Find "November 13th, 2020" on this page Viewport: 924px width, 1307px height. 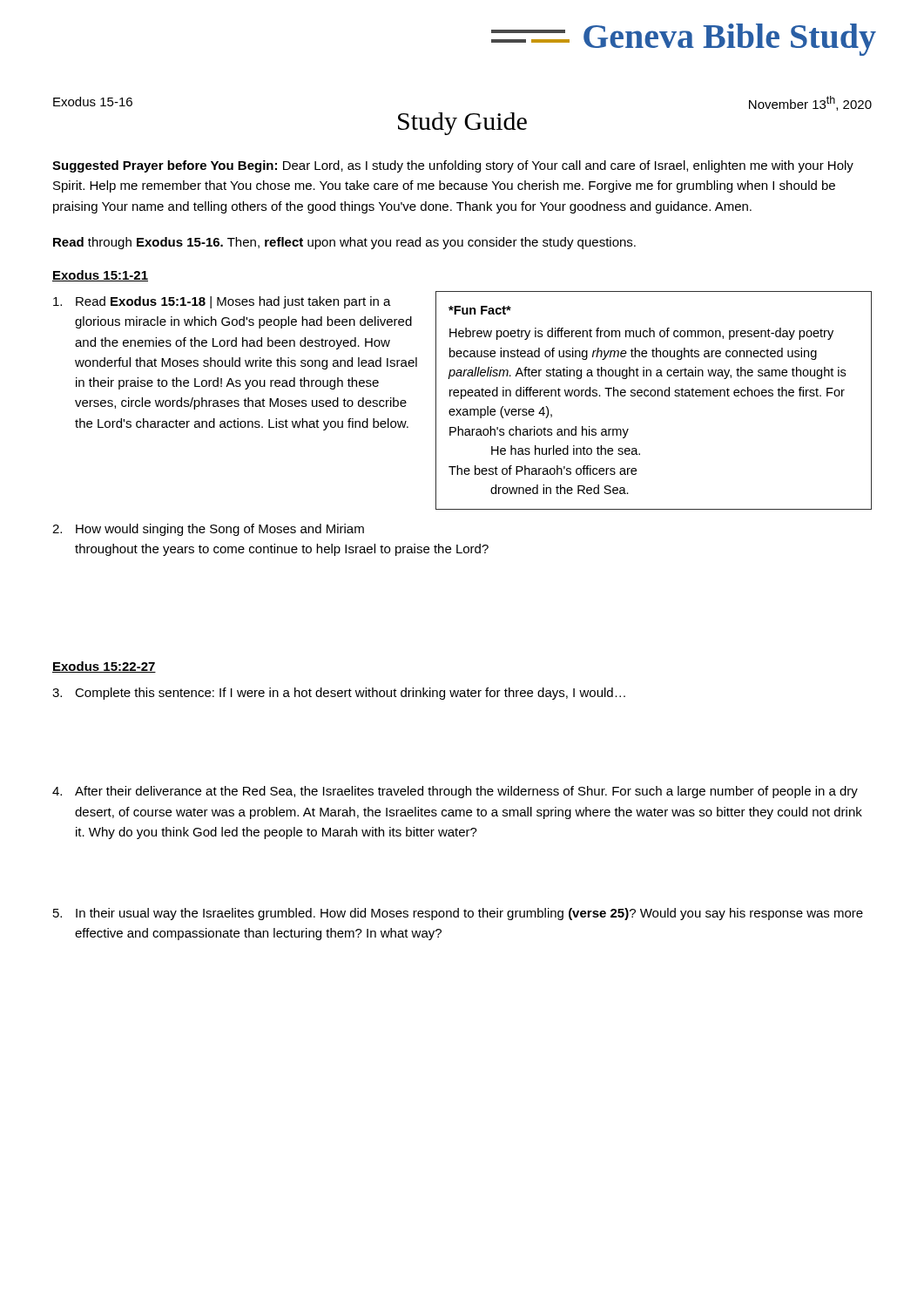click(x=810, y=103)
